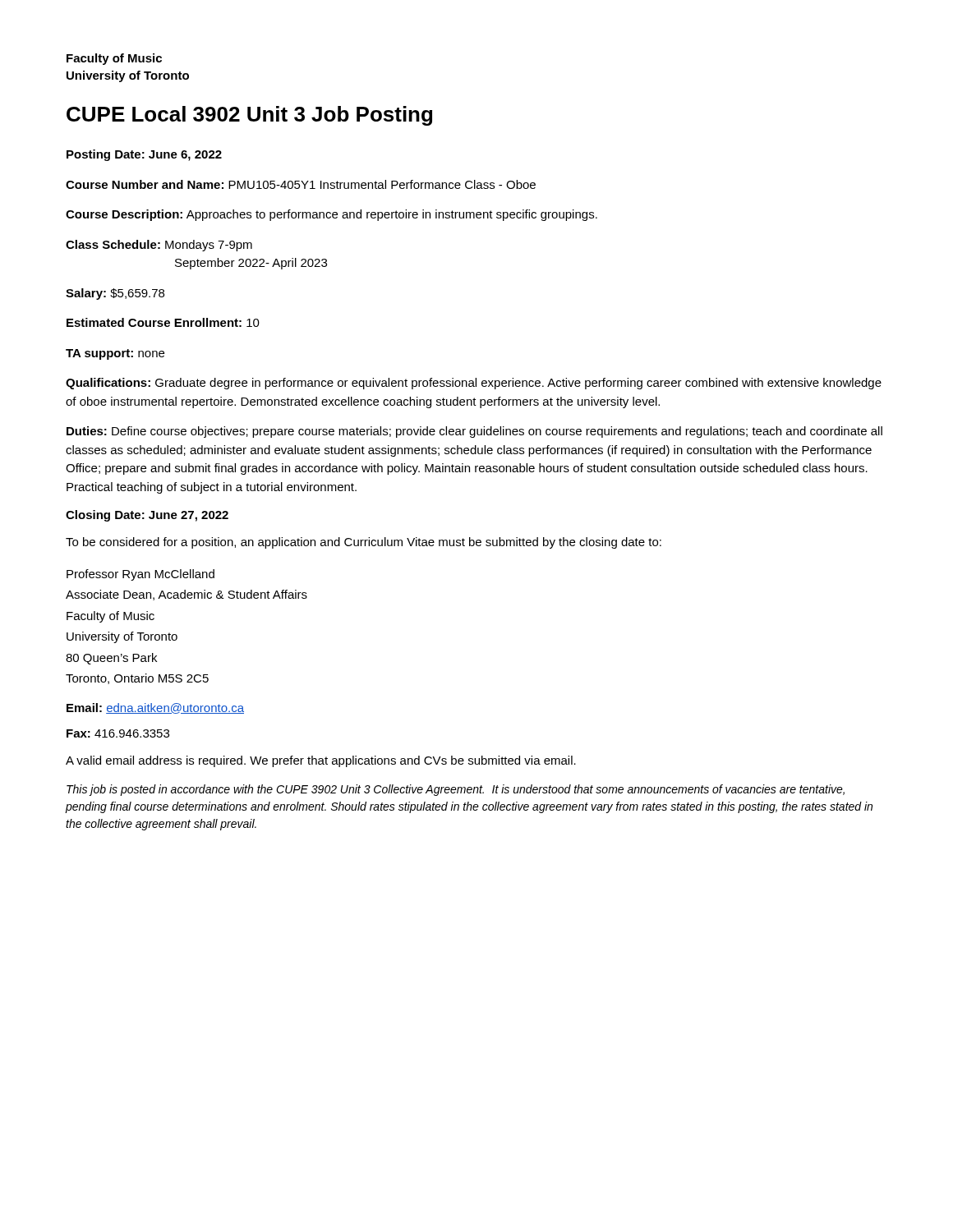
Task: Select the passage starting "Course Description: Approaches"
Action: click(332, 214)
